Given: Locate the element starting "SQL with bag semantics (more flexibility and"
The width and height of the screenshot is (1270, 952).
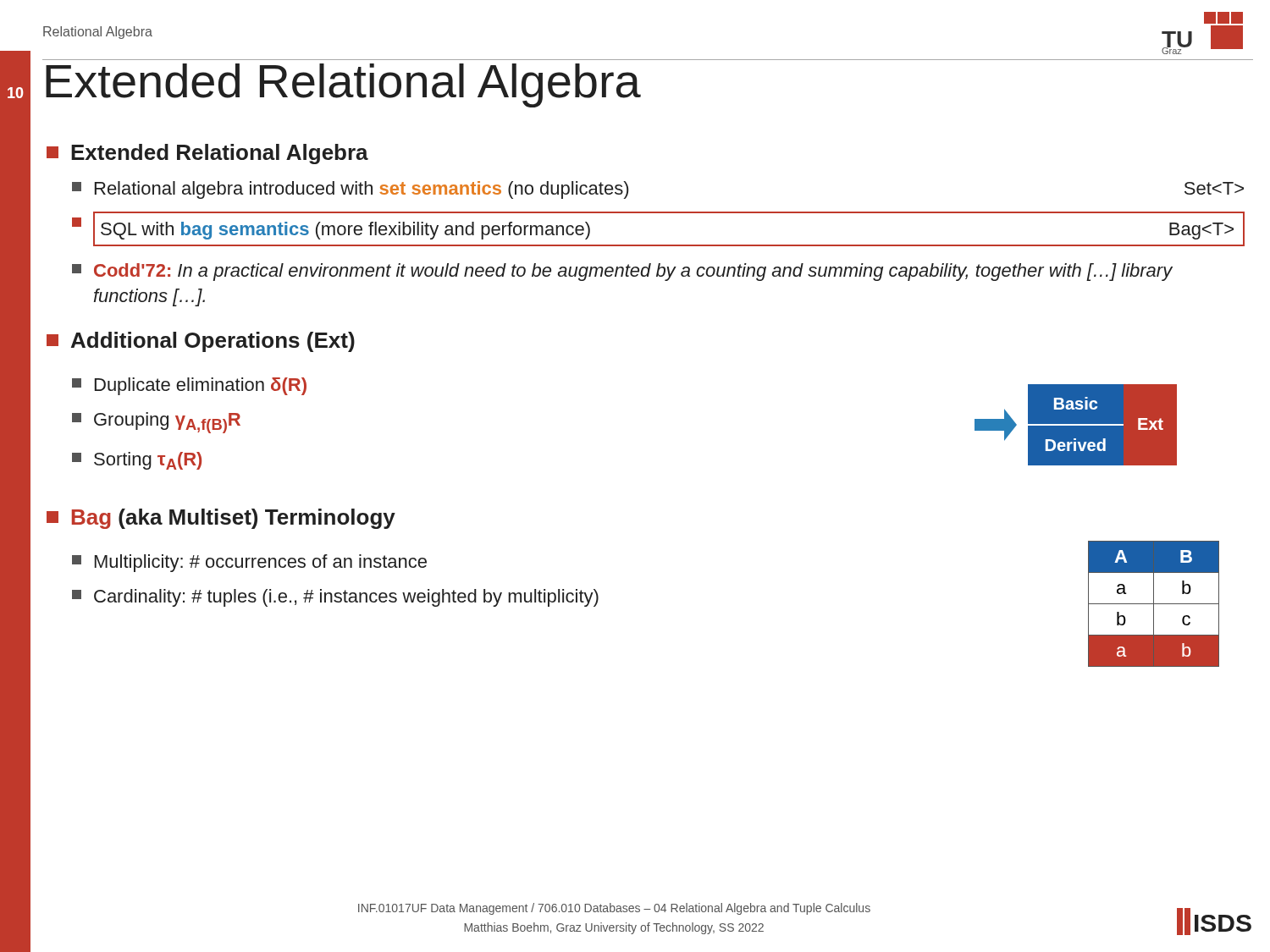Looking at the screenshot, I should pos(658,229).
